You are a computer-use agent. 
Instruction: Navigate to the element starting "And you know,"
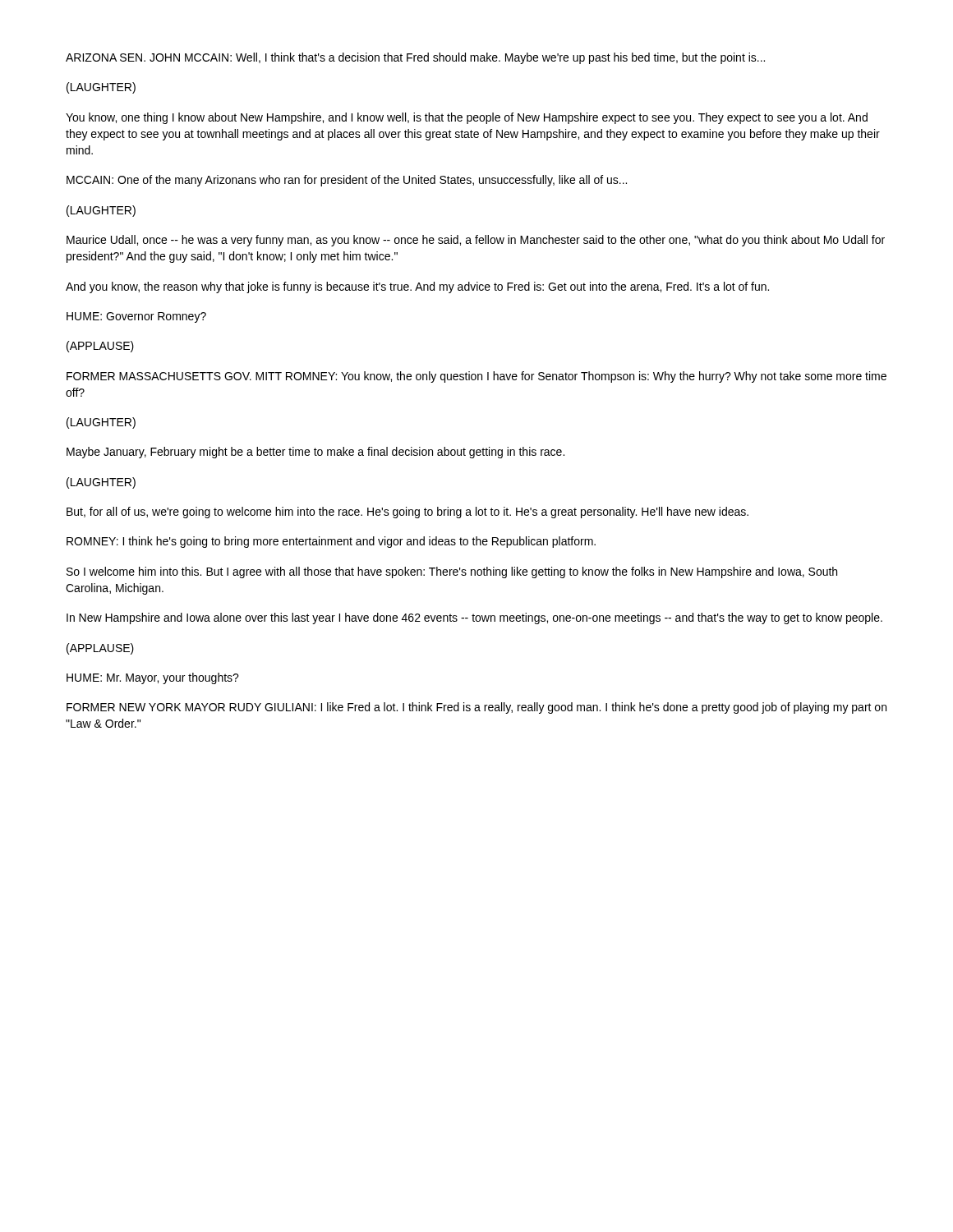418,286
